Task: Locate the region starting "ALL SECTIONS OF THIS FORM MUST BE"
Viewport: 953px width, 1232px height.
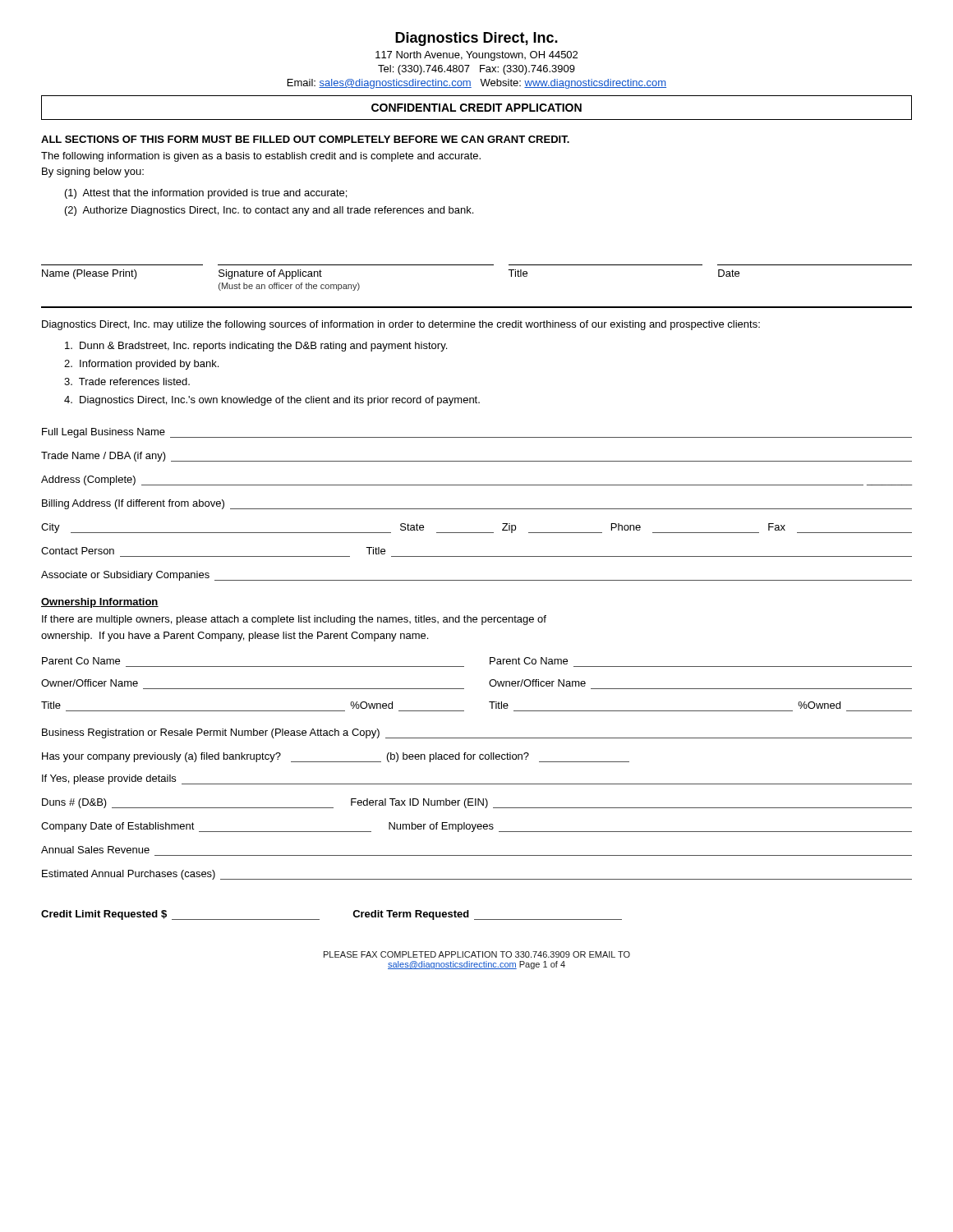Action: pos(305,155)
